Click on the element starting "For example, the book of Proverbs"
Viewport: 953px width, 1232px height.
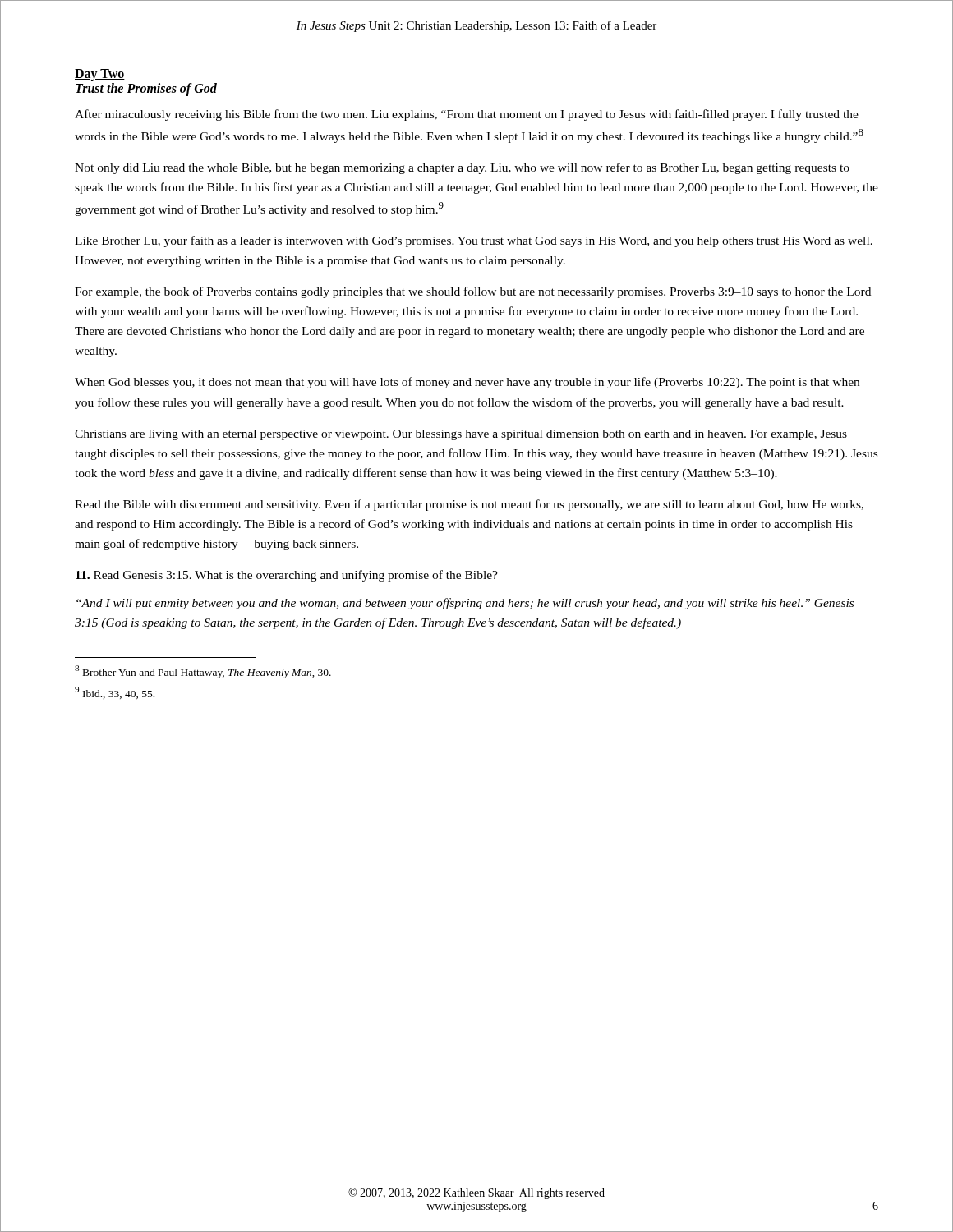tap(473, 321)
